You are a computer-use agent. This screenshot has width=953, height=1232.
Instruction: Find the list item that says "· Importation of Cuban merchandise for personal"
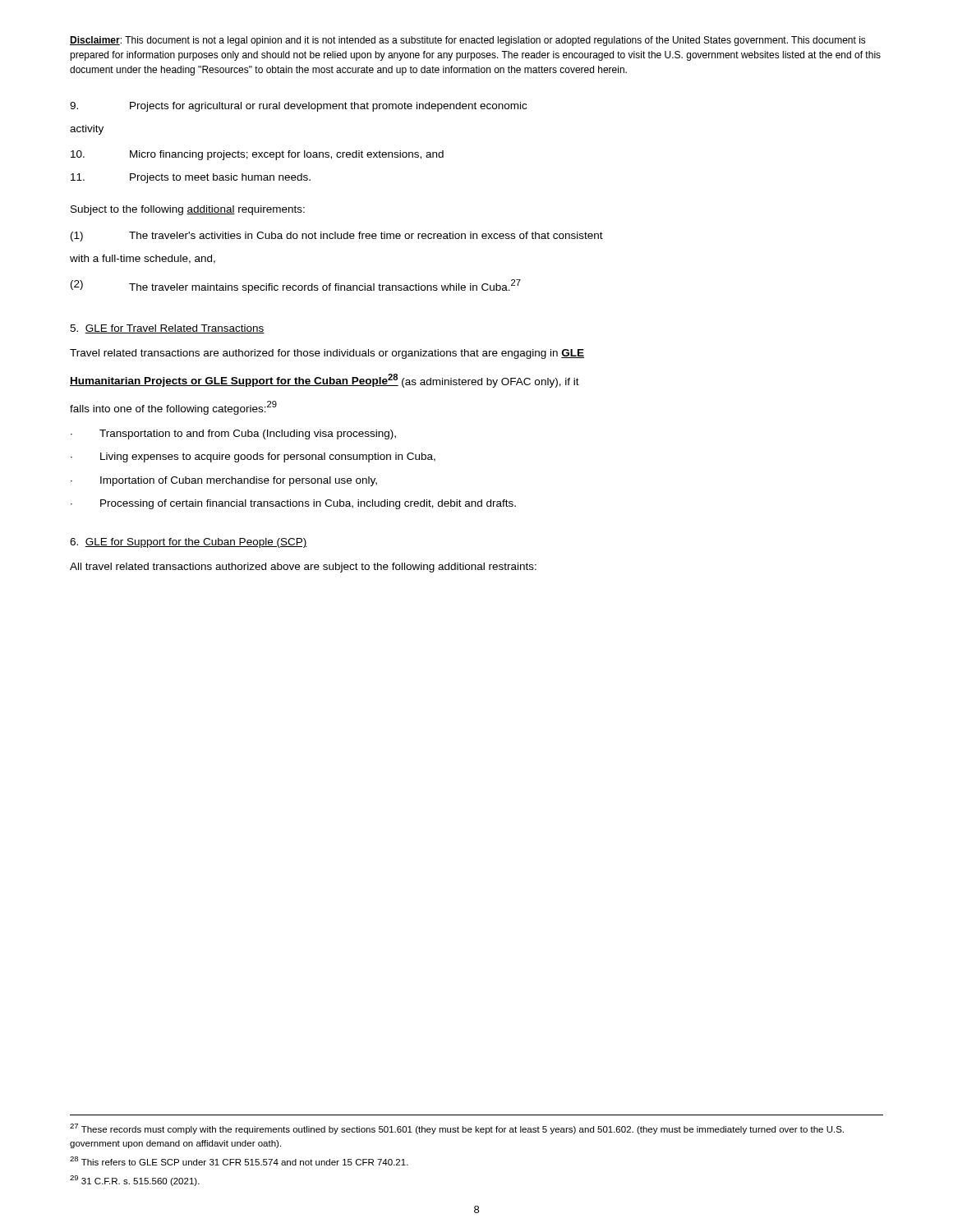(224, 481)
